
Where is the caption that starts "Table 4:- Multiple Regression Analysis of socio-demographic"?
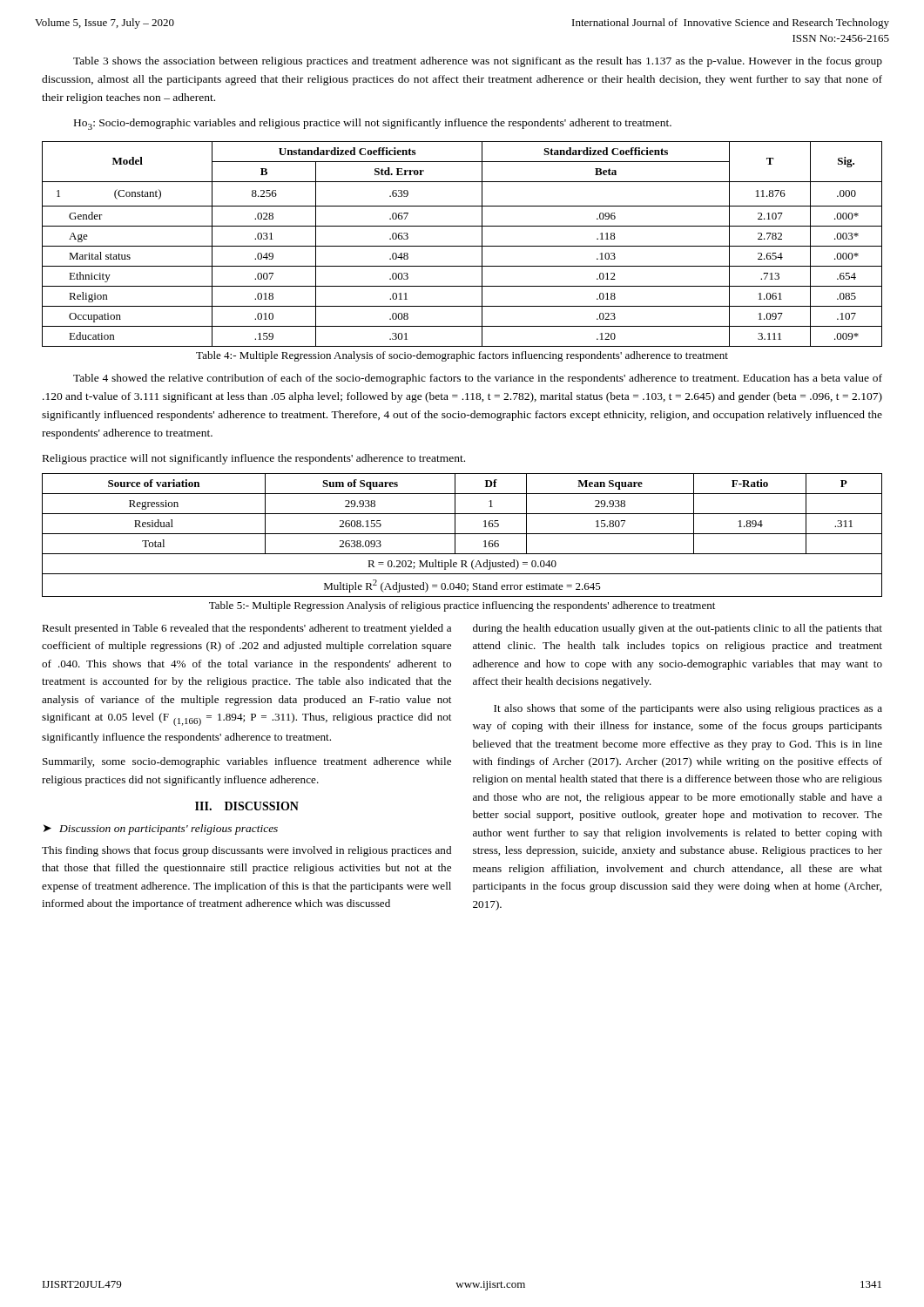(x=462, y=355)
